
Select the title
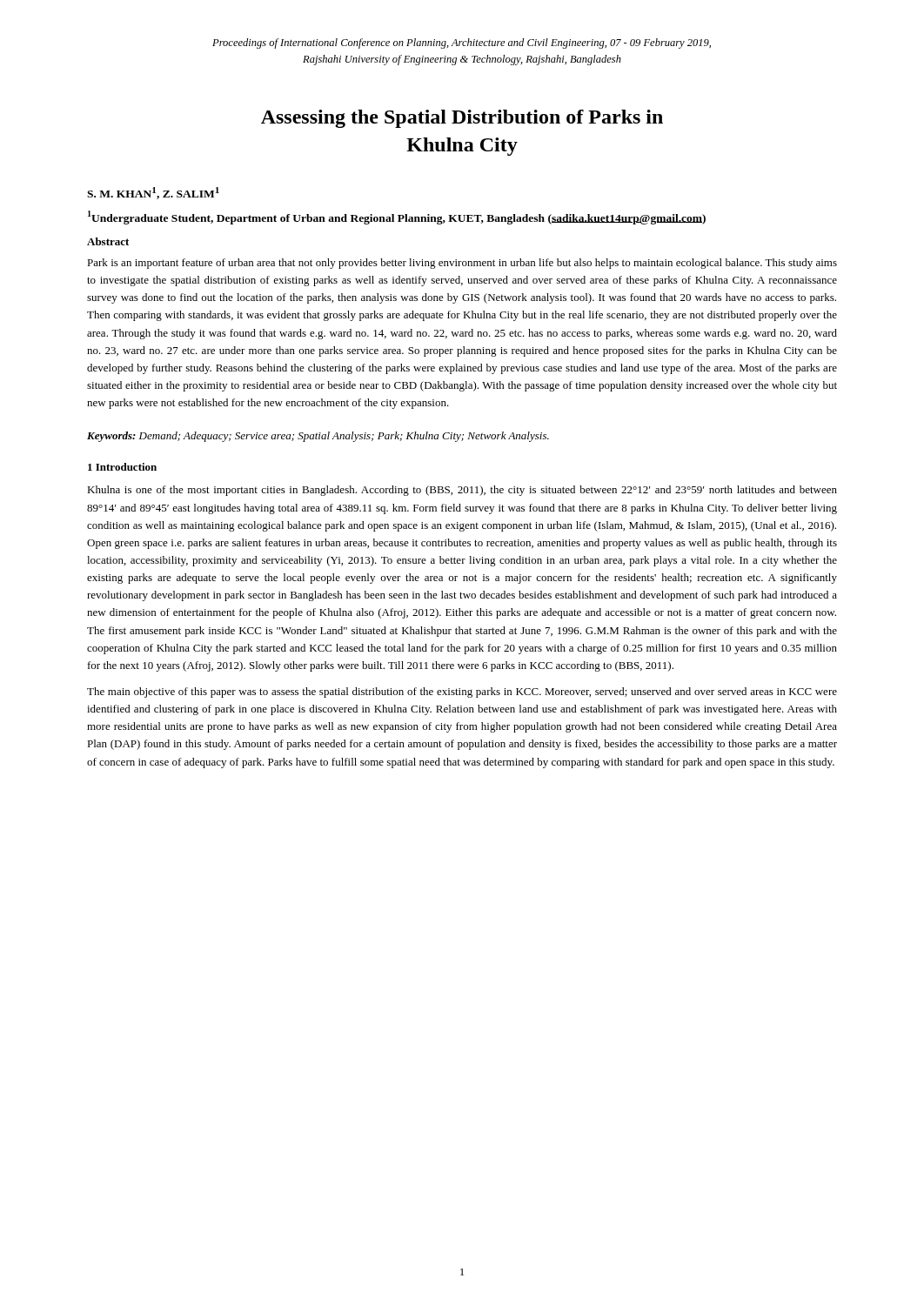pos(462,130)
